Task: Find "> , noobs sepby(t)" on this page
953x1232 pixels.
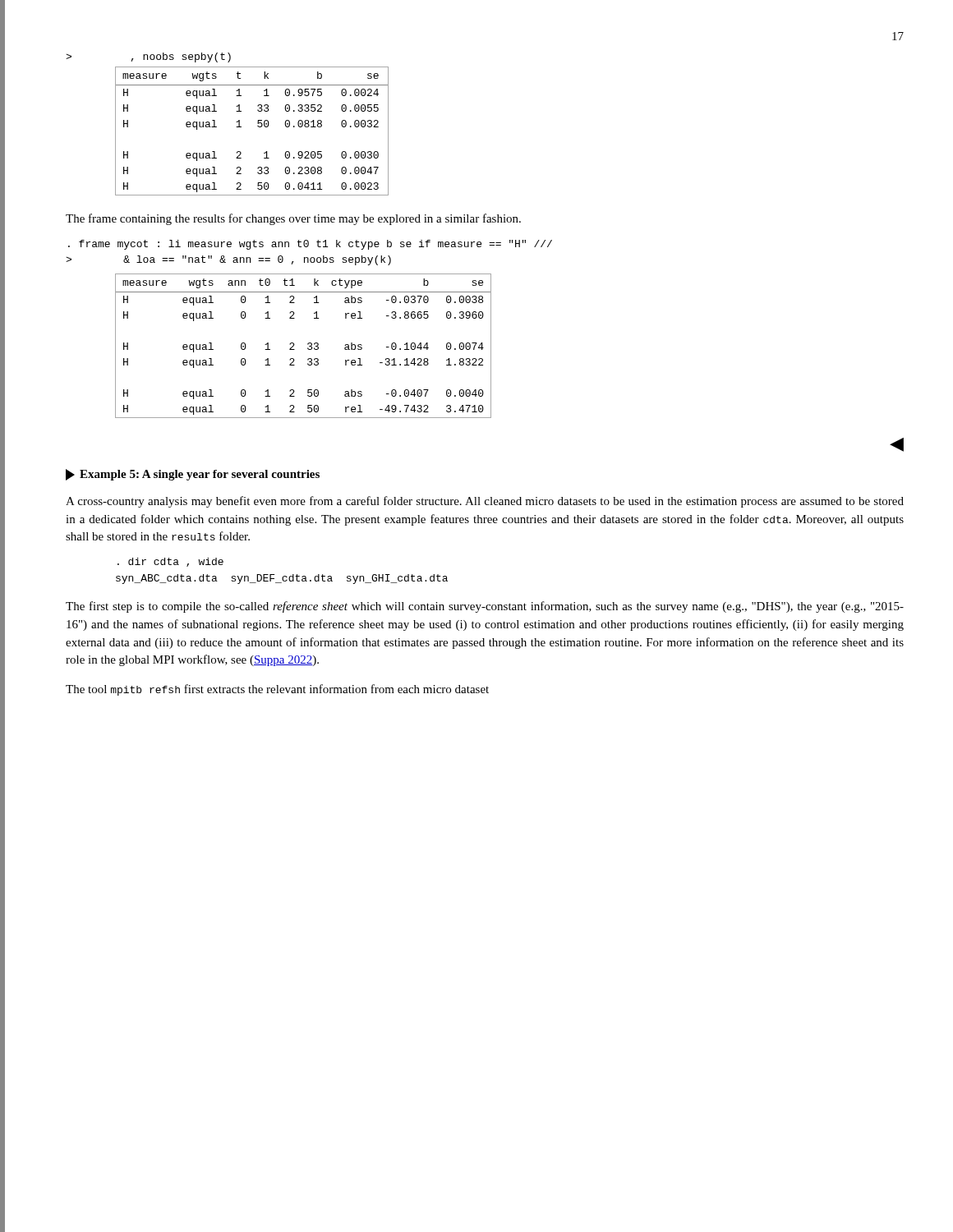Action: (x=149, y=57)
